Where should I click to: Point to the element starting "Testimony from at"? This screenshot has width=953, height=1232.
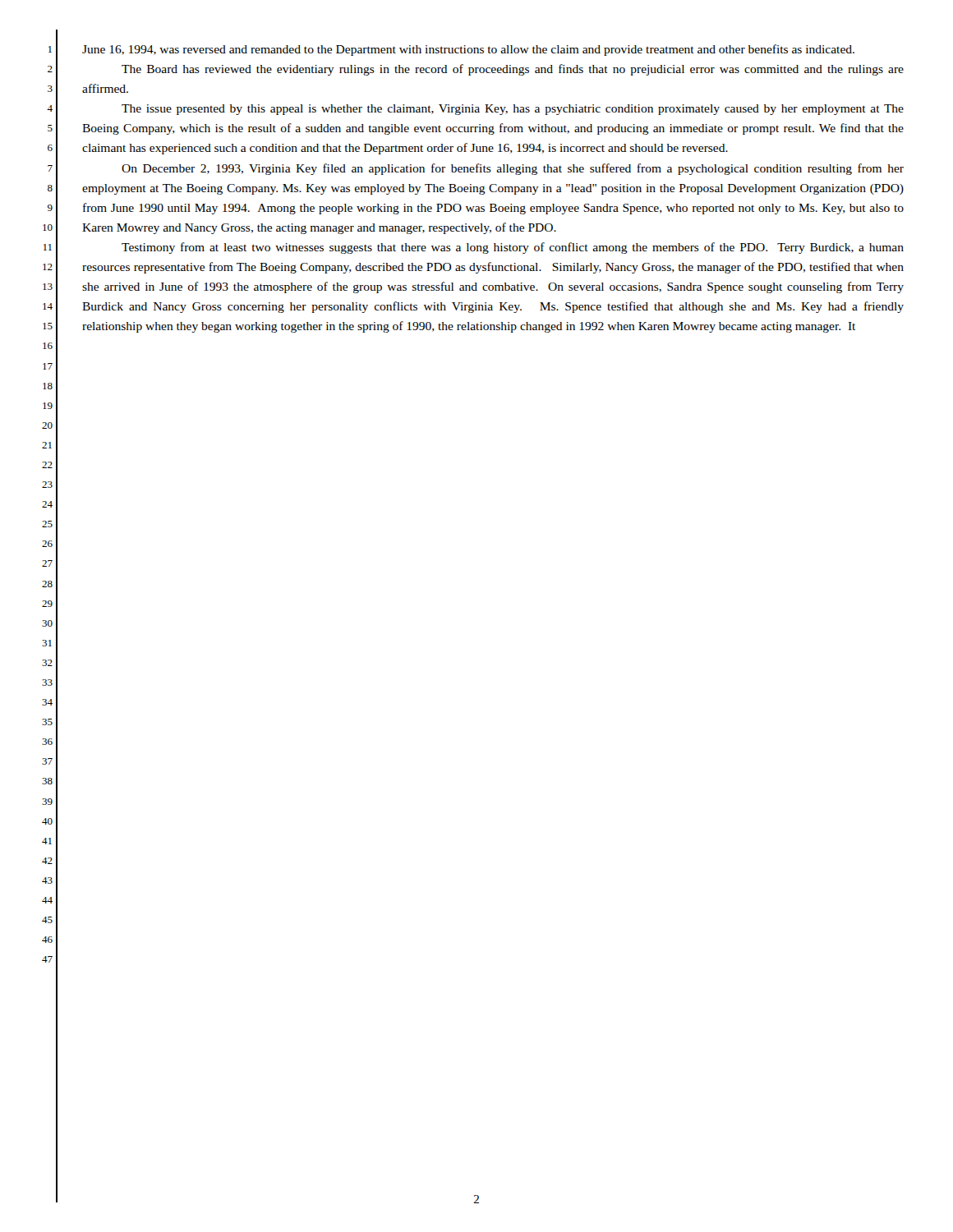pyautogui.click(x=493, y=286)
